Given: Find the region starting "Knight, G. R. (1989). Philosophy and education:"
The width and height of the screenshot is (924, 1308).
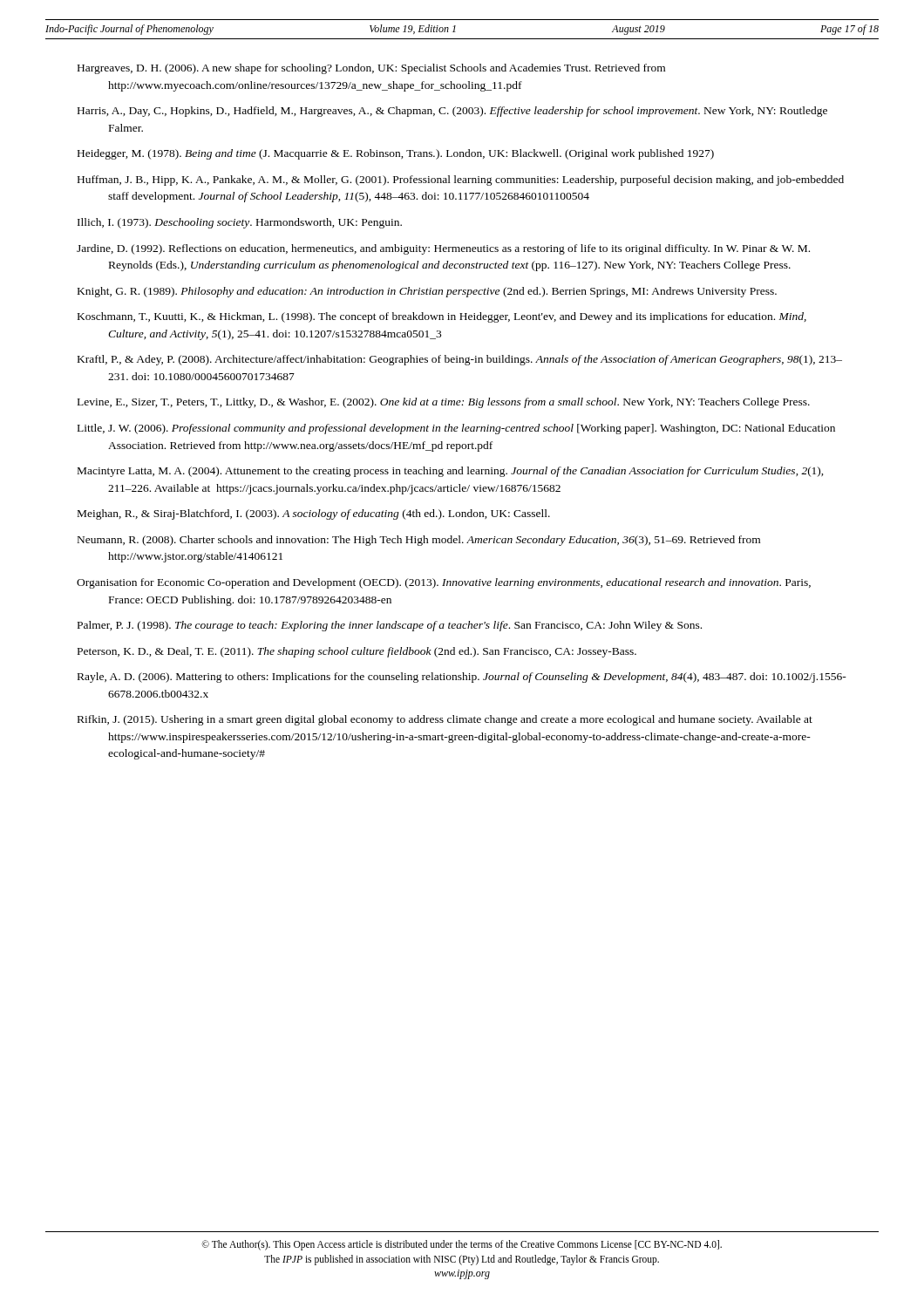Looking at the screenshot, I should (x=427, y=291).
